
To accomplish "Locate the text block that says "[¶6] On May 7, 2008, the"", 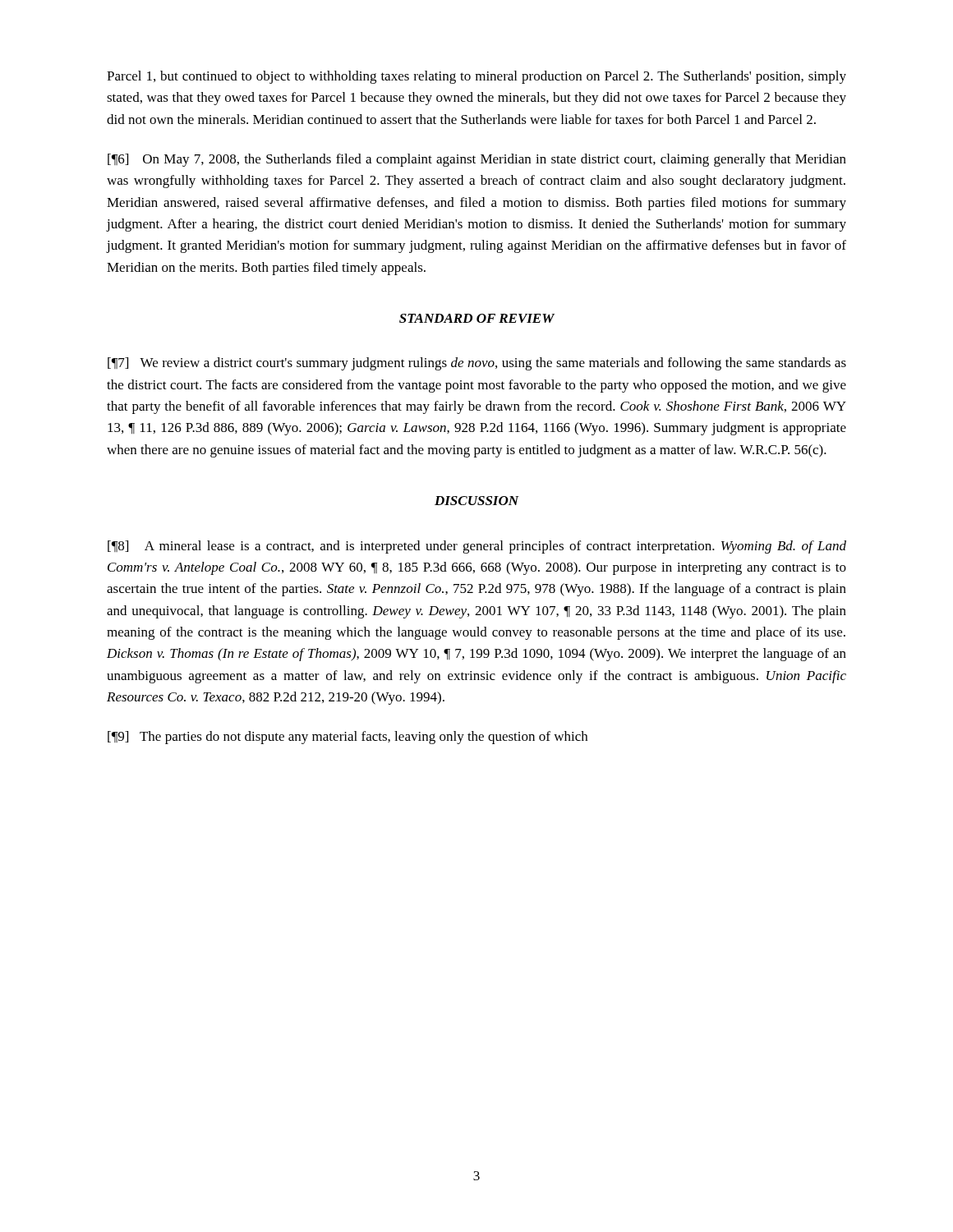I will point(476,213).
